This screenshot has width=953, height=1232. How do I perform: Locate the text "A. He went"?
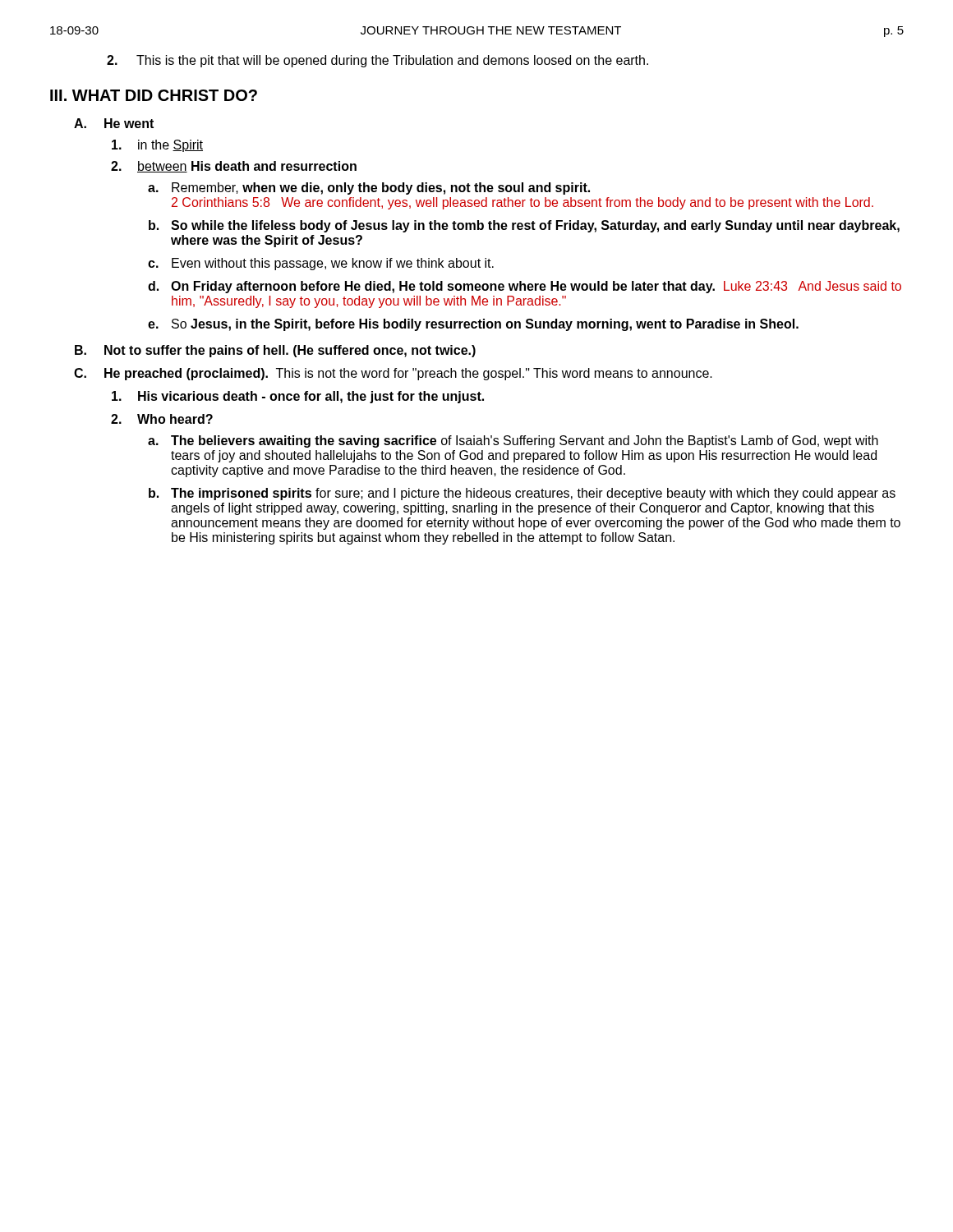click(114, 123)
